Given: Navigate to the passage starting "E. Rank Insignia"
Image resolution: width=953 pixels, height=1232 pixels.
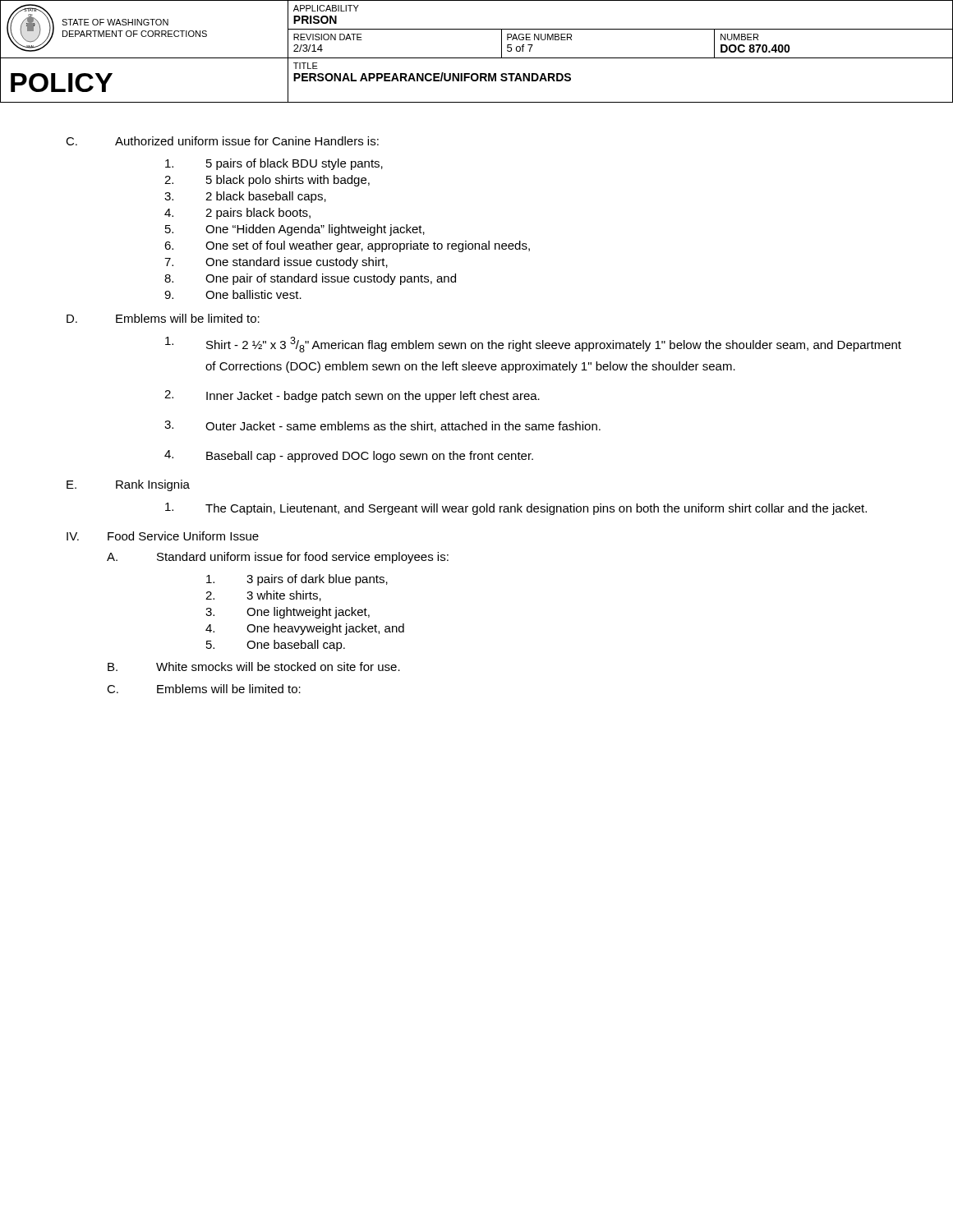Looking at the screenshot, I should 128,484.
